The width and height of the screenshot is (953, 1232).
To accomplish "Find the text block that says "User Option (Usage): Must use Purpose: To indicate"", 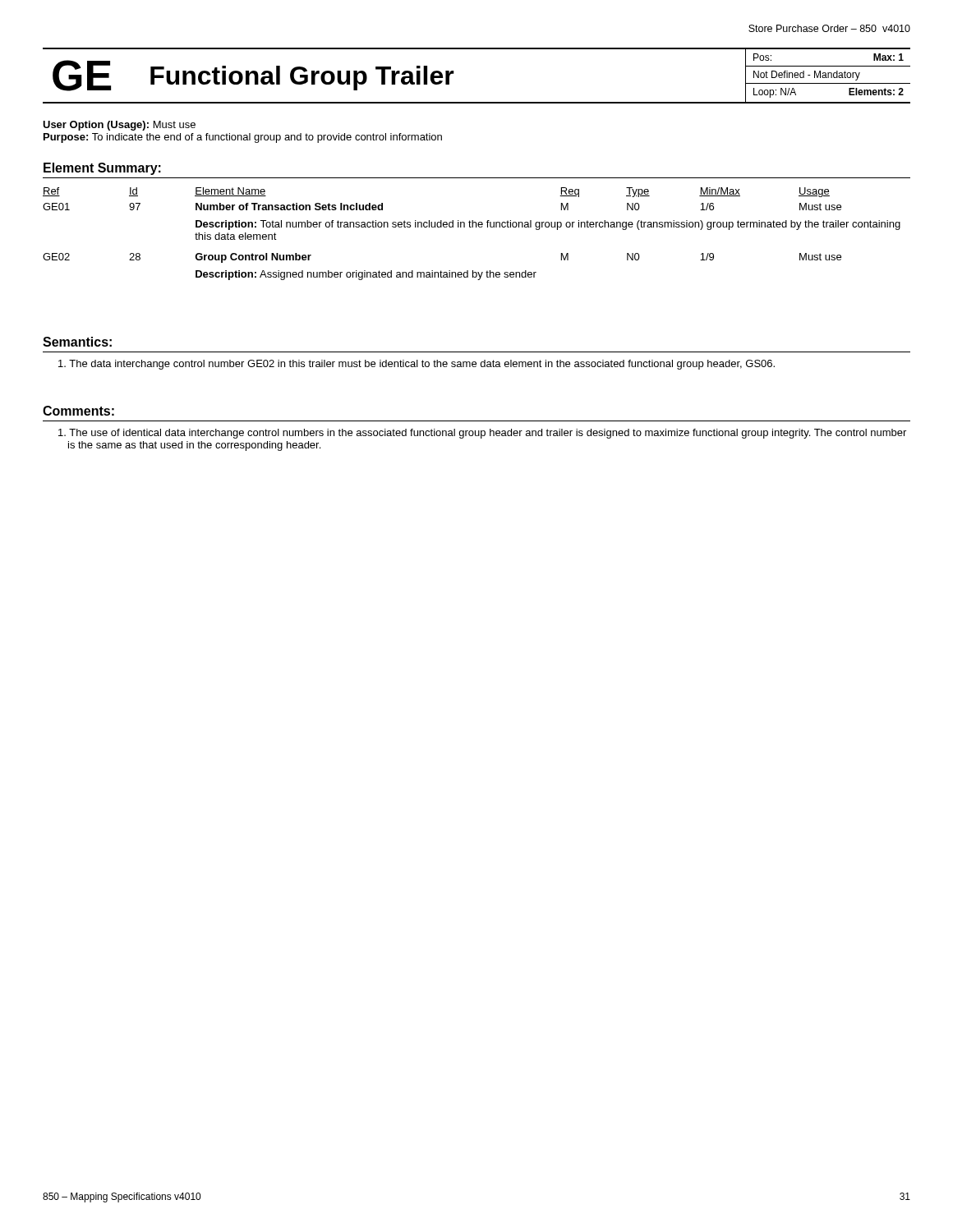I will pos(243,131).
